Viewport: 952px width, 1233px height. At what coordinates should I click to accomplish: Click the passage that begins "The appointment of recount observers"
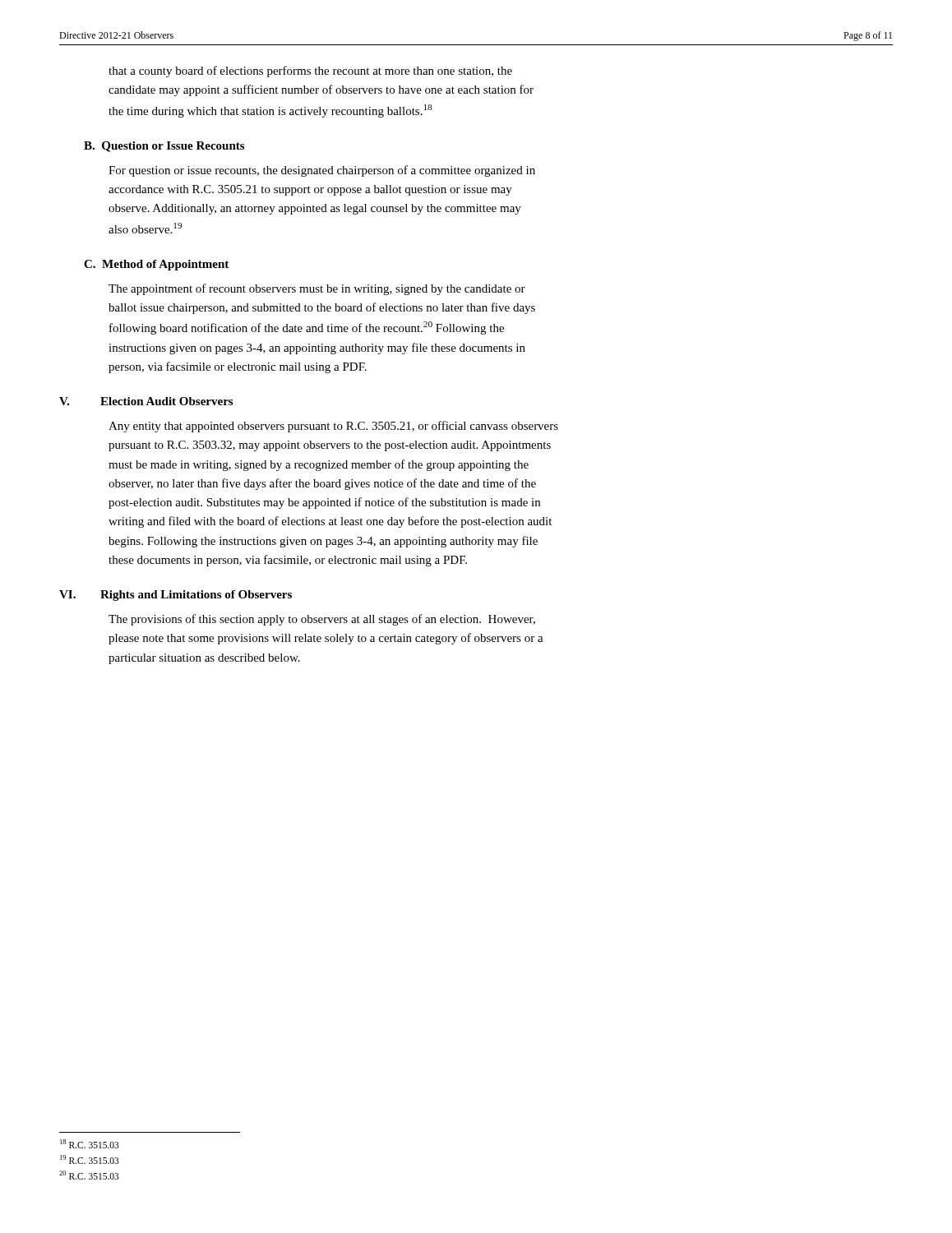click(x=322, y=327)
